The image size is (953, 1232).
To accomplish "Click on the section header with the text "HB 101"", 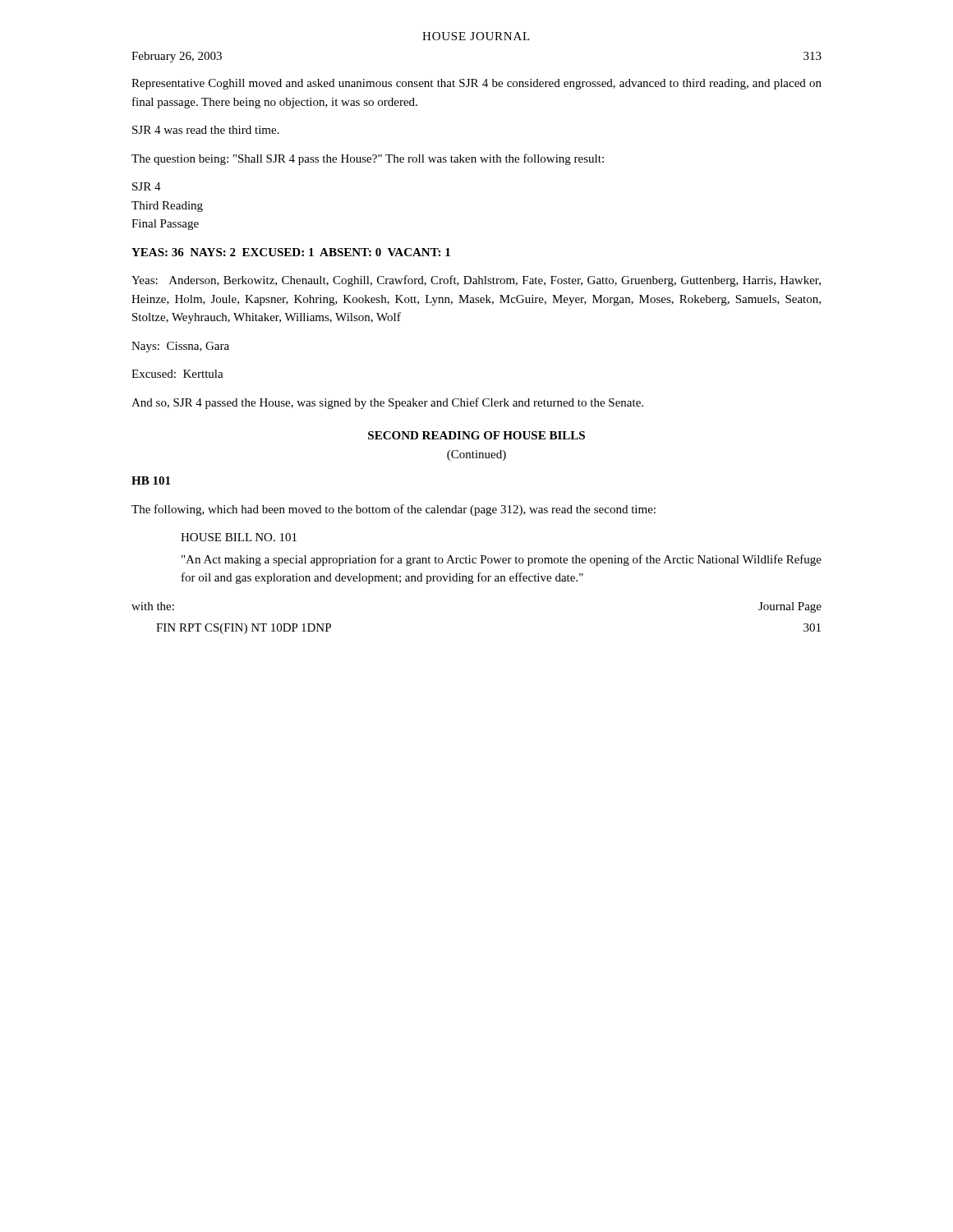I will tap(151, 480).
